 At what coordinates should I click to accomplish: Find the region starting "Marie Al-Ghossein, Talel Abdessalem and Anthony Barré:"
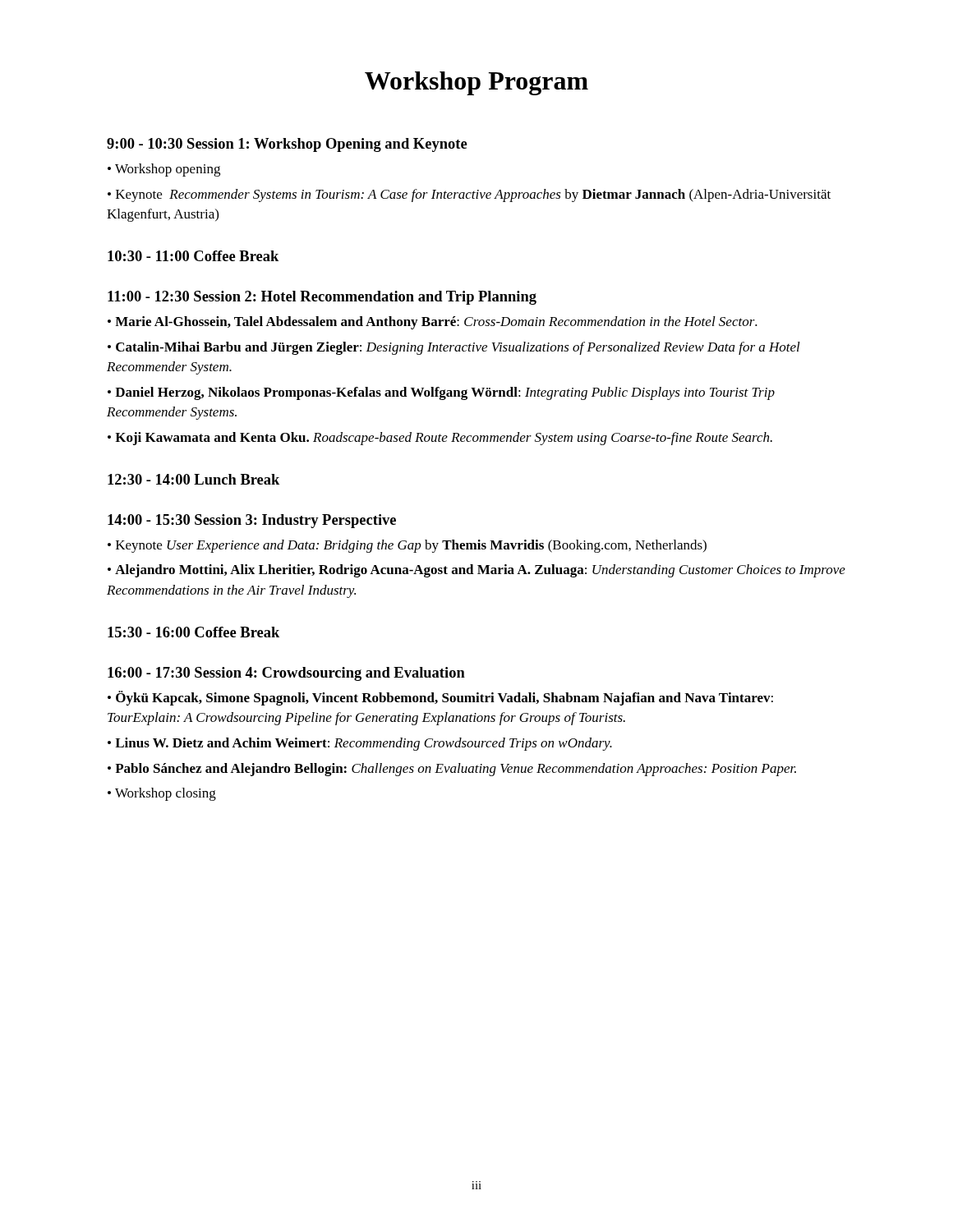(435, 321)
